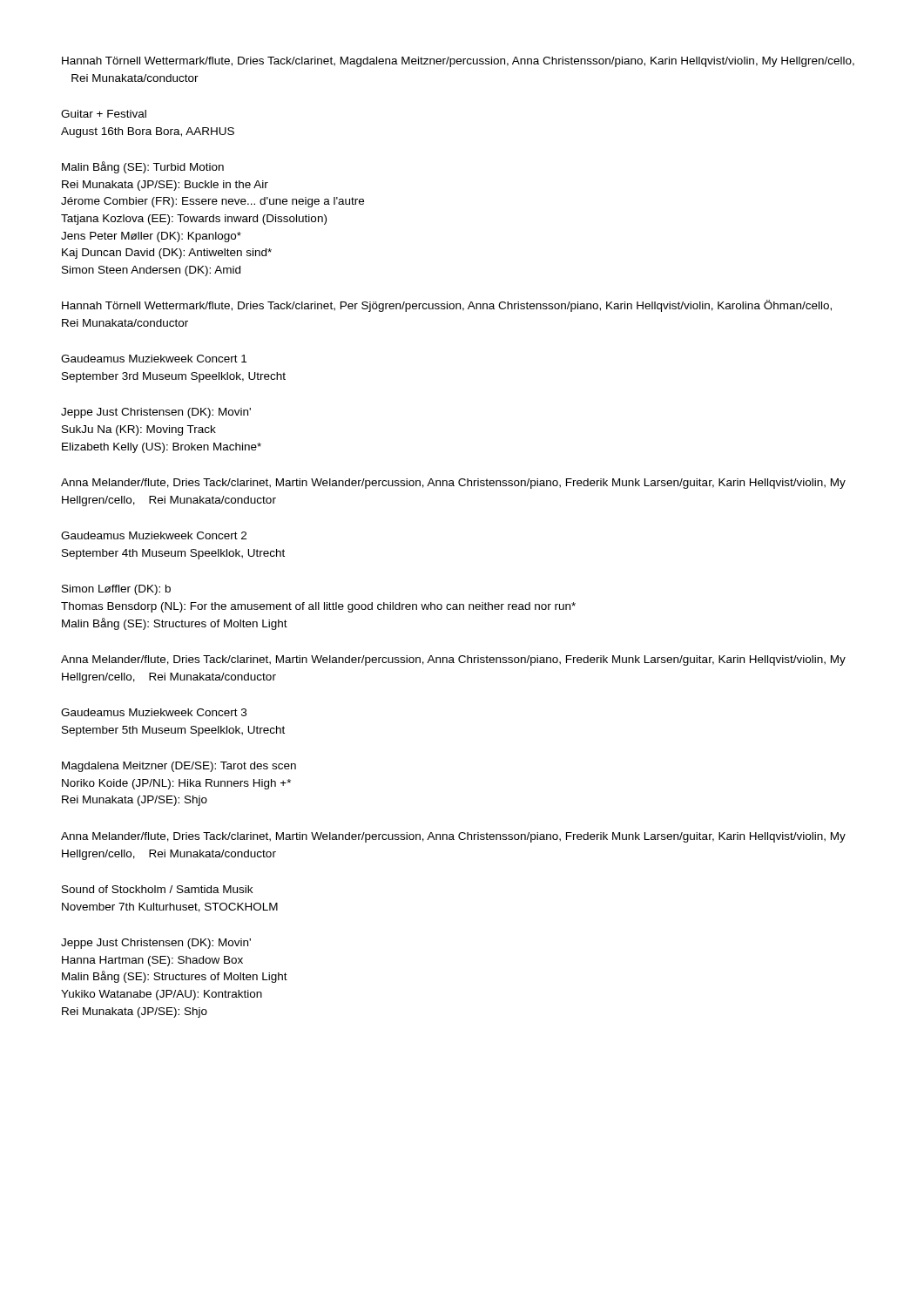Screen dimensions: 1307x924
Task: Point to the block beginning "Rei Munakata (JP/SE): Buckle"
Action: (165, 184)
